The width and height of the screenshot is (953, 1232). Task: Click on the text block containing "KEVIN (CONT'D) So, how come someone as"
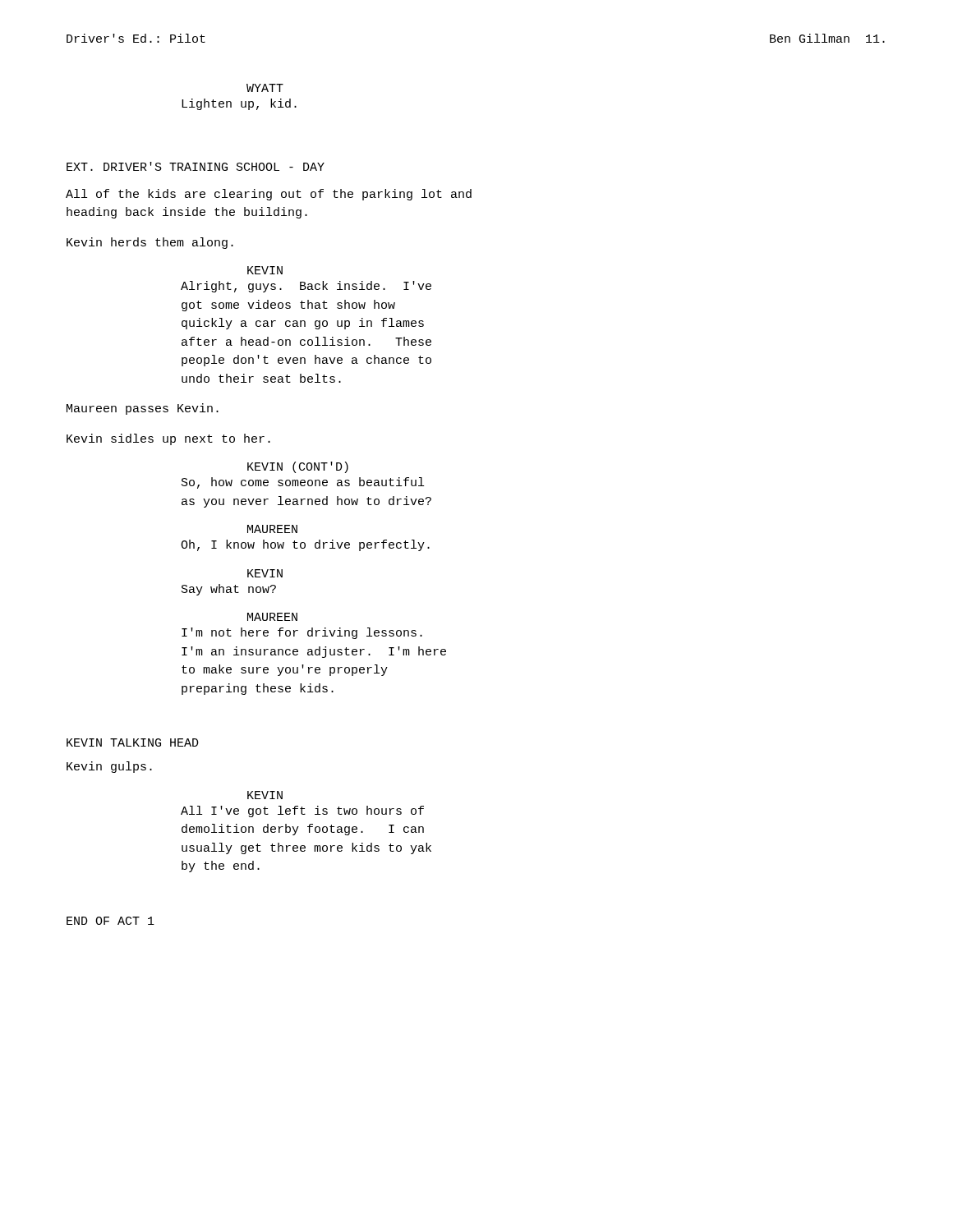pyautogui.click(x=298, y=467)
